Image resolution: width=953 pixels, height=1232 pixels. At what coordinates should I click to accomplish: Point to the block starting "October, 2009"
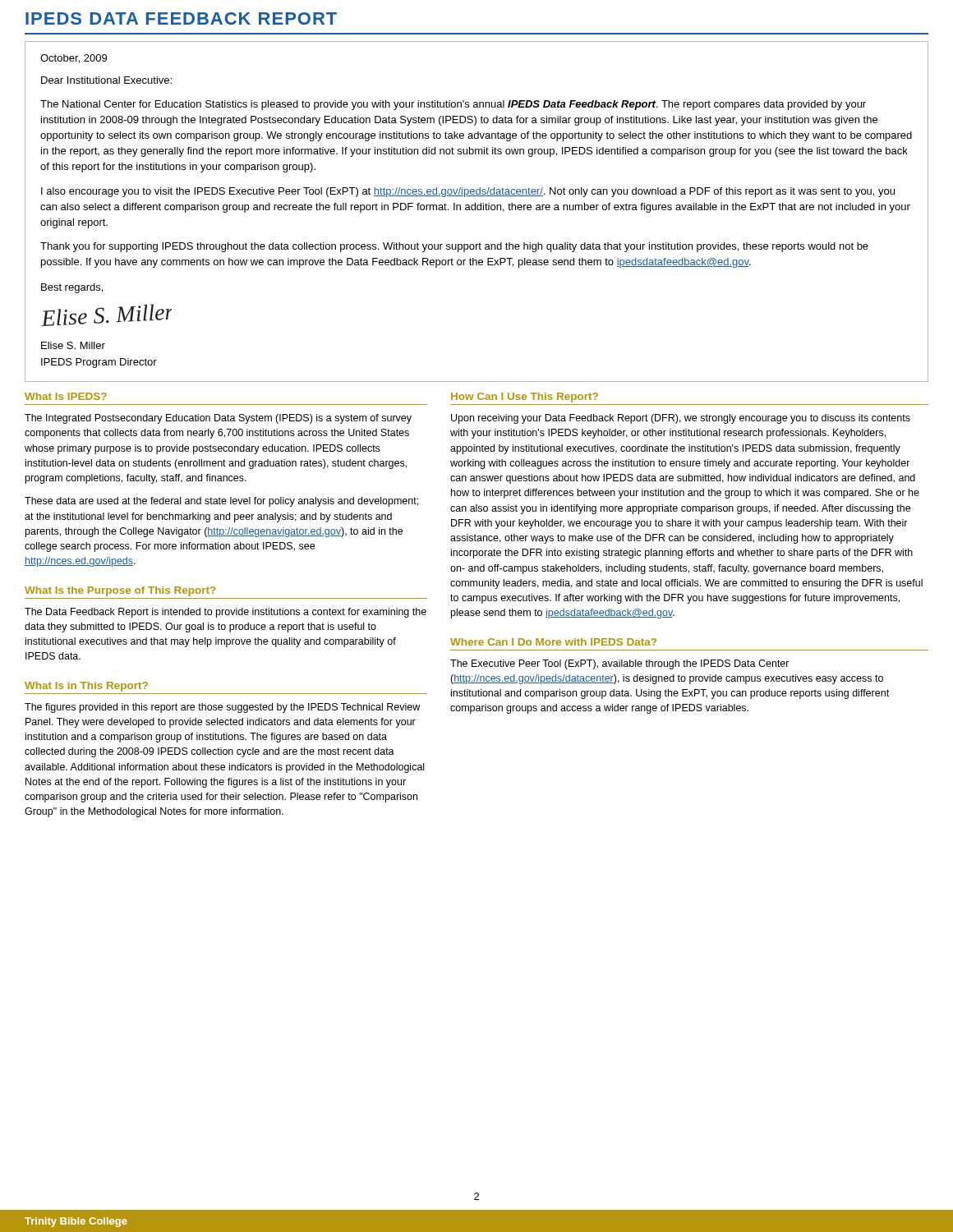click(x=74, y=58)
